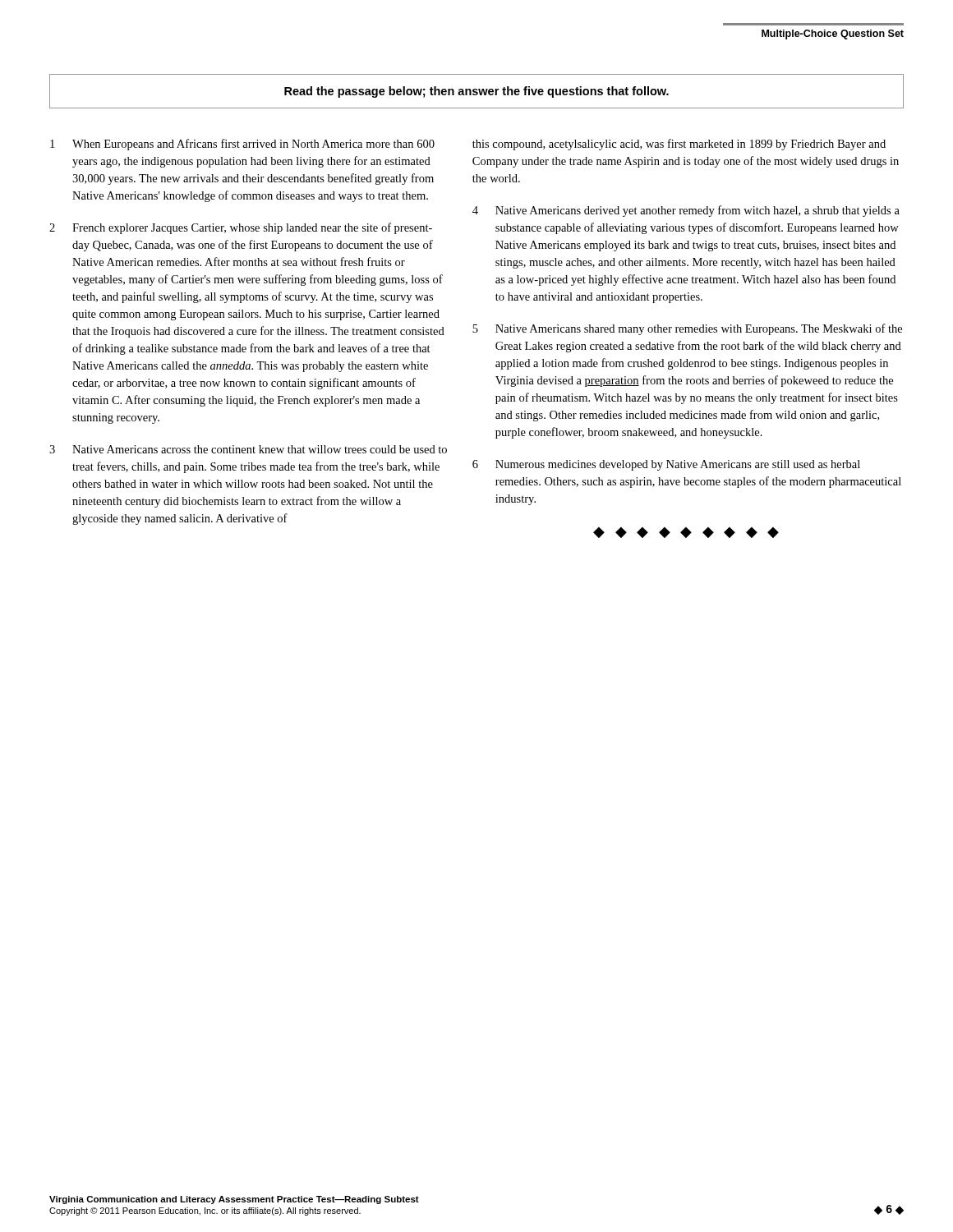Navigate to the text starting "3 Native Americans across the continent knew"
The image size is (953, 1232).
click(x=248, y=484)
